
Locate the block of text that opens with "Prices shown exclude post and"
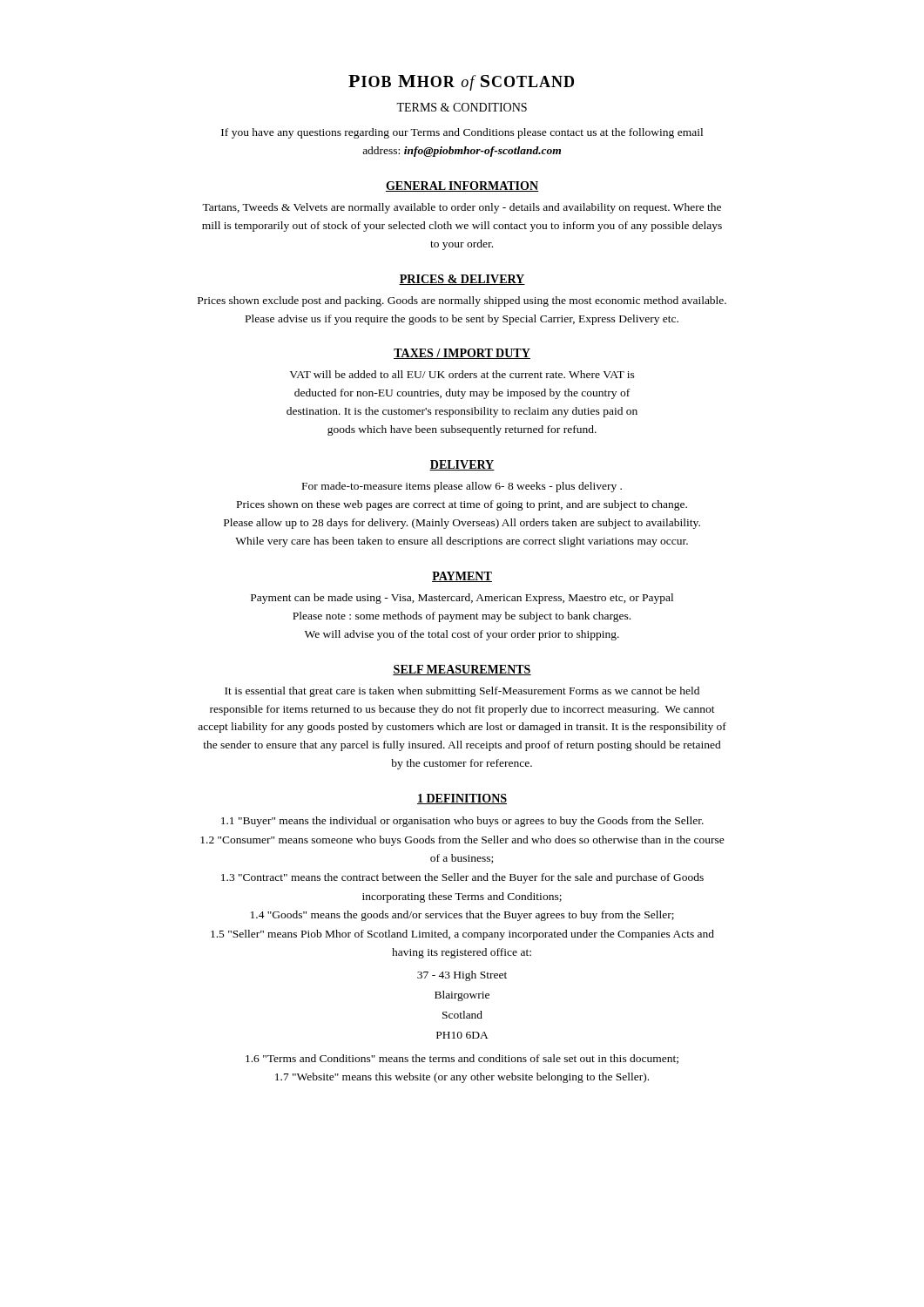click(x=462, y=309)
